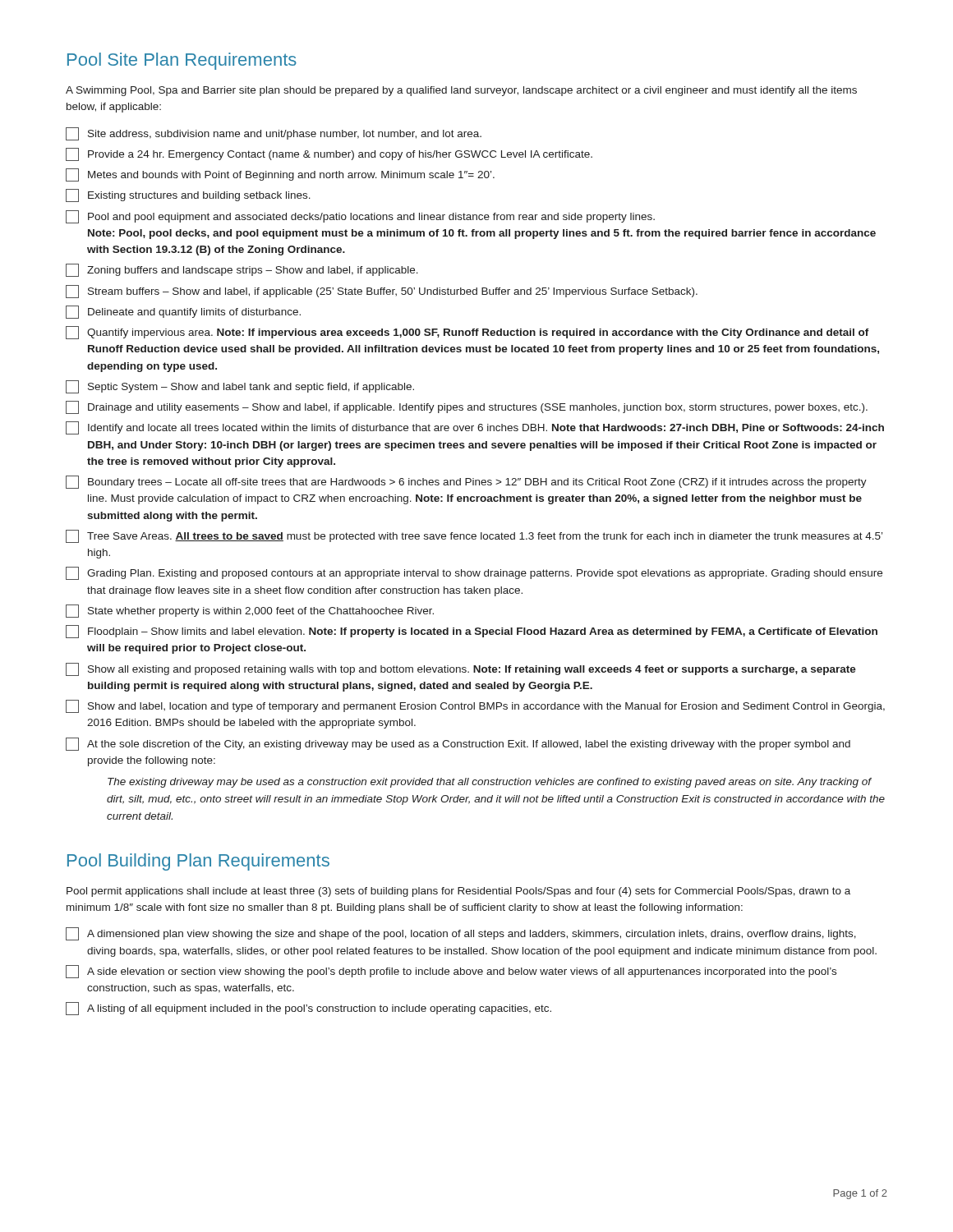
Task: Select the list item with the text "Site address, subdivision name and unit/phase number, lot"
Action: pos(476,134)
